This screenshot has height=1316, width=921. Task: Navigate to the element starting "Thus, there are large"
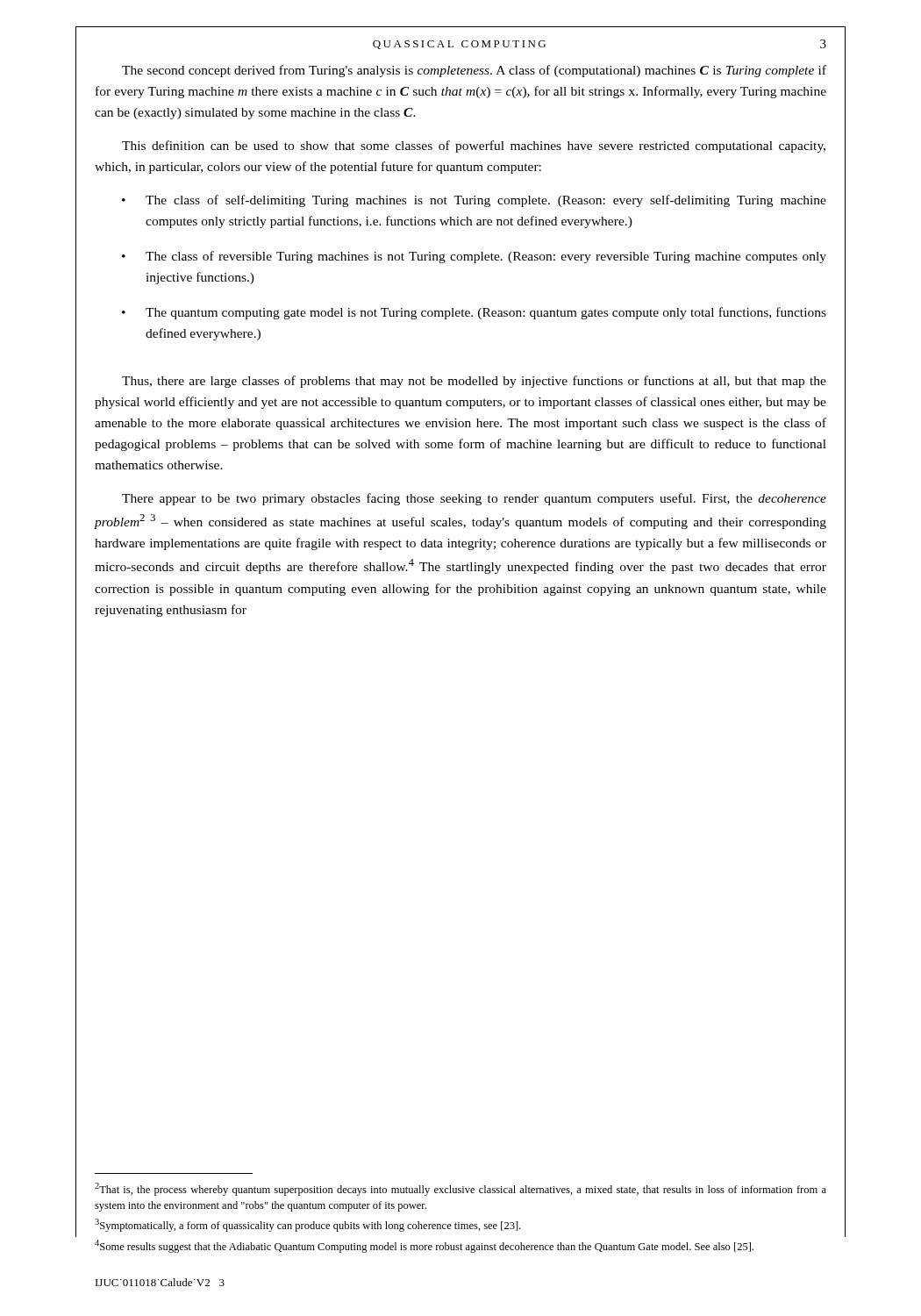(x=460, y=423)
